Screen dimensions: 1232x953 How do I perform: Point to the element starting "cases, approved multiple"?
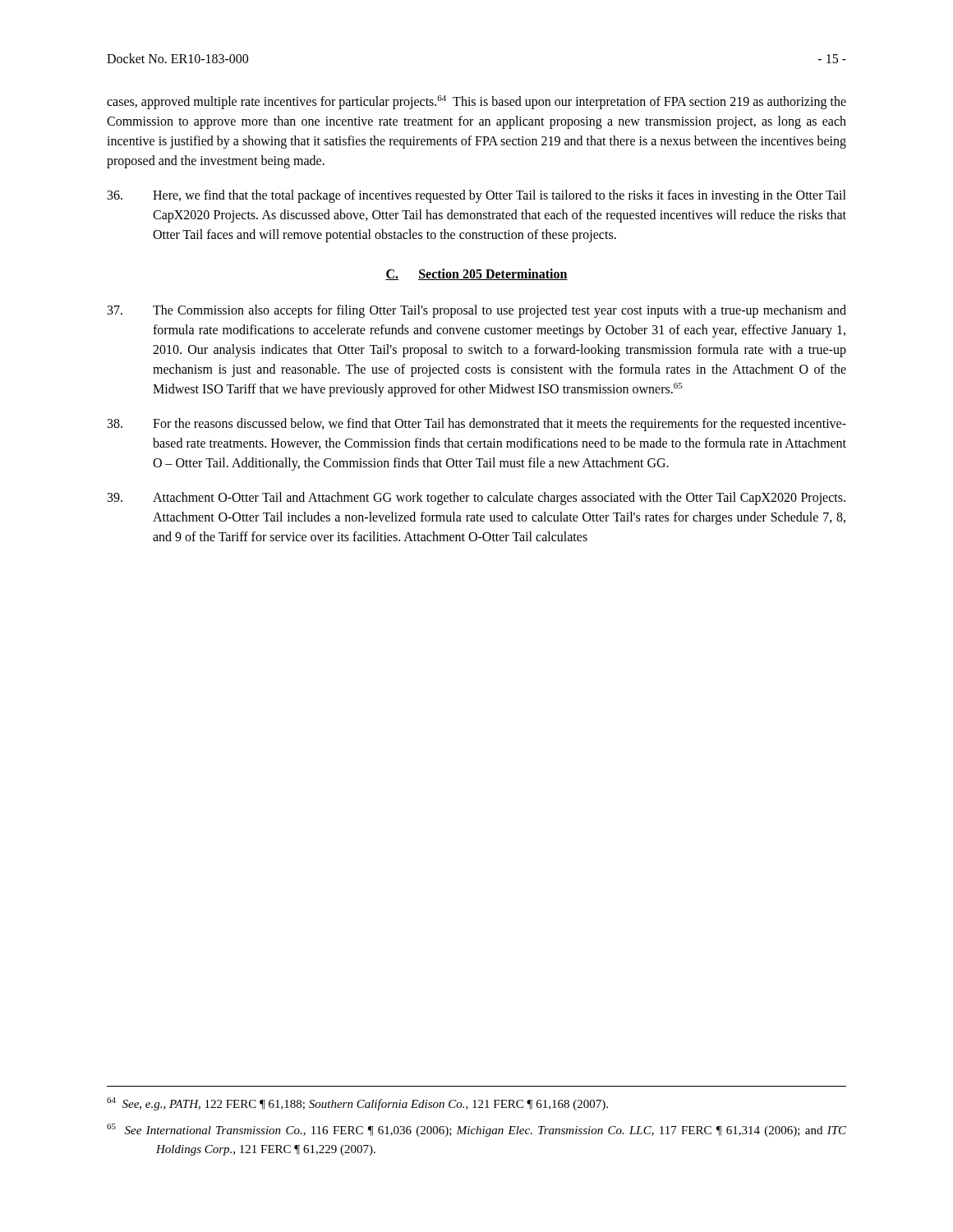click(476, 130)
